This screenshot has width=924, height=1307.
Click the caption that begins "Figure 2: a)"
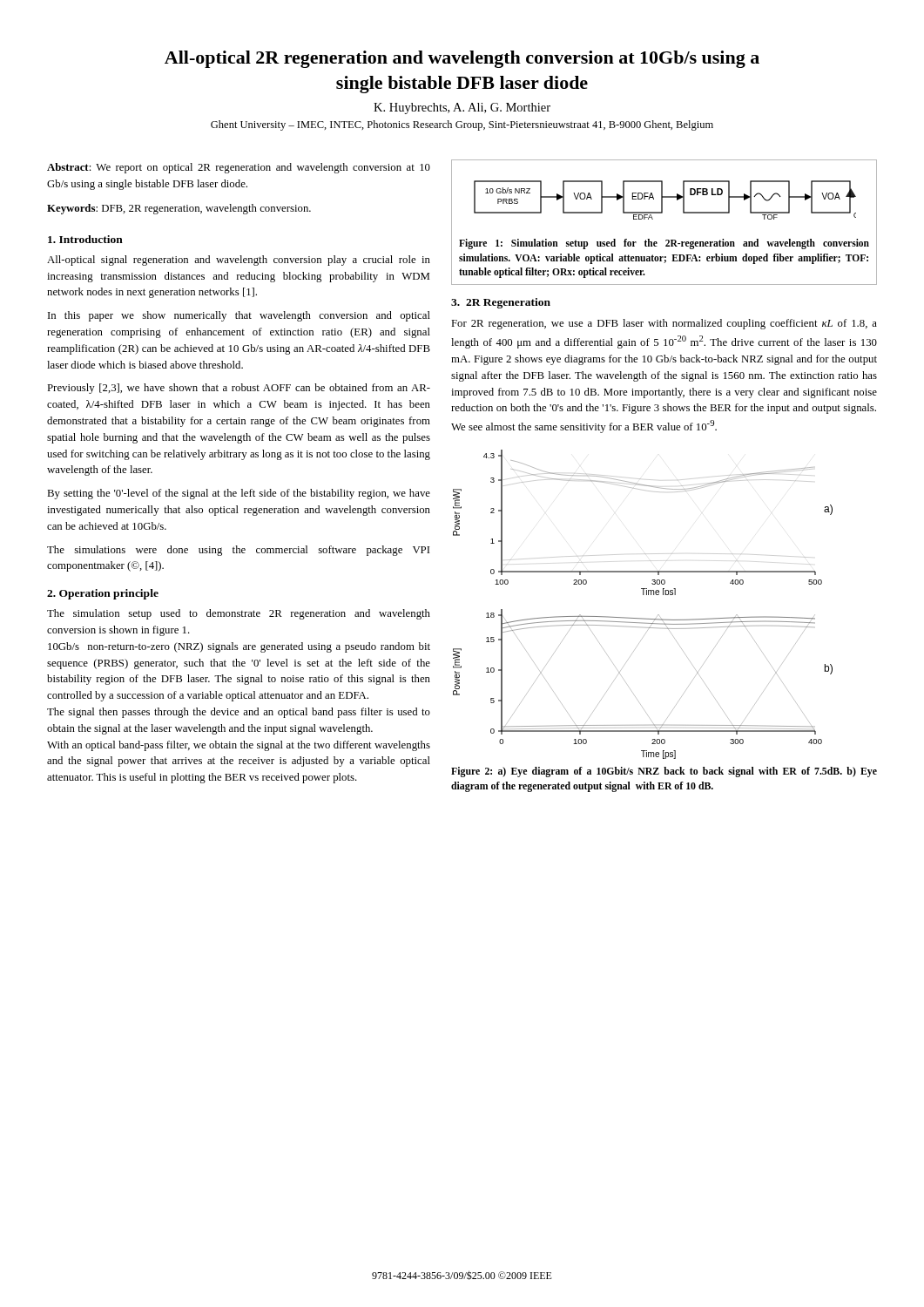(664, 779)
